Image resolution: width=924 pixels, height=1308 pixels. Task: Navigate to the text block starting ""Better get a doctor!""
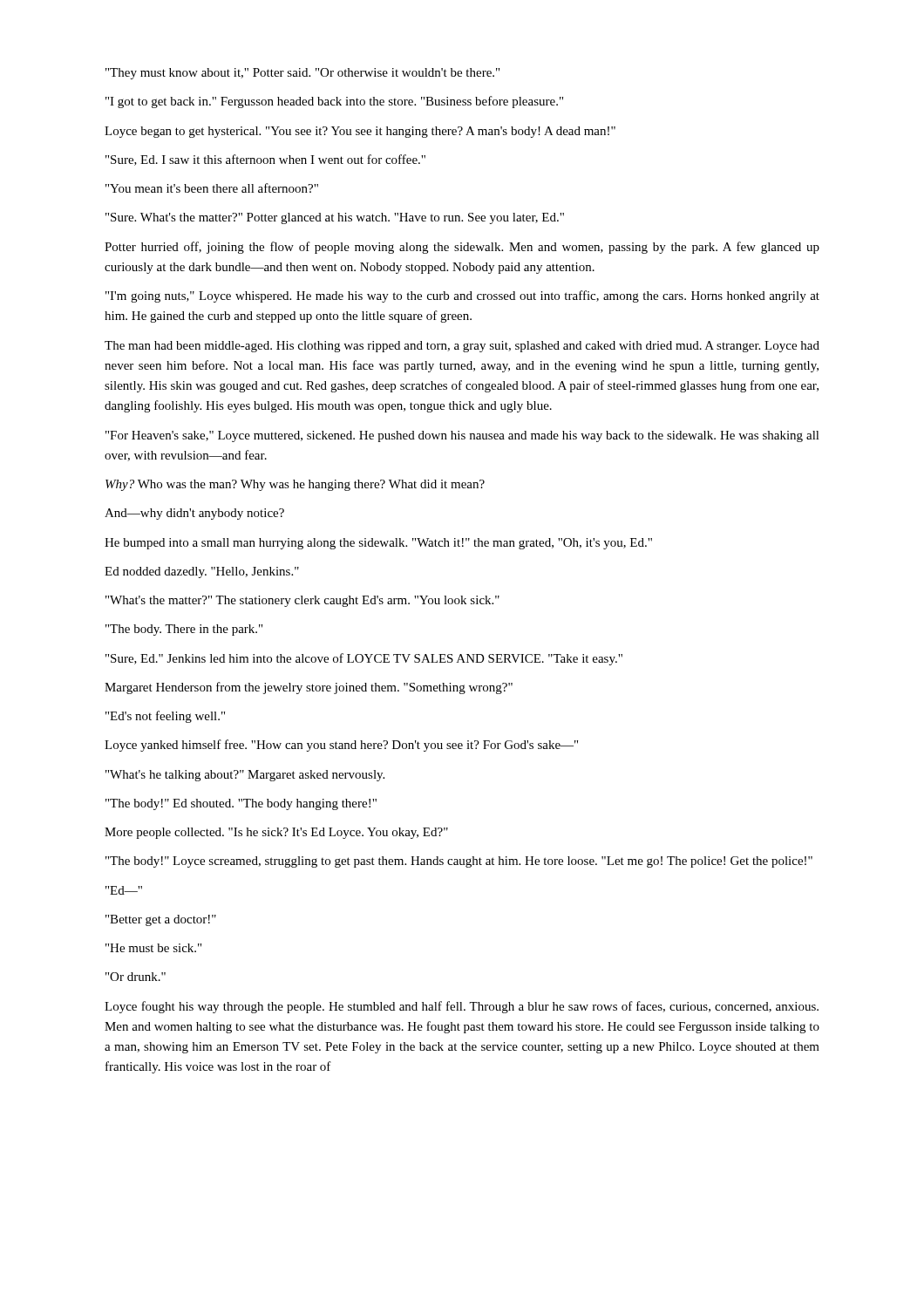coord(161,919)
